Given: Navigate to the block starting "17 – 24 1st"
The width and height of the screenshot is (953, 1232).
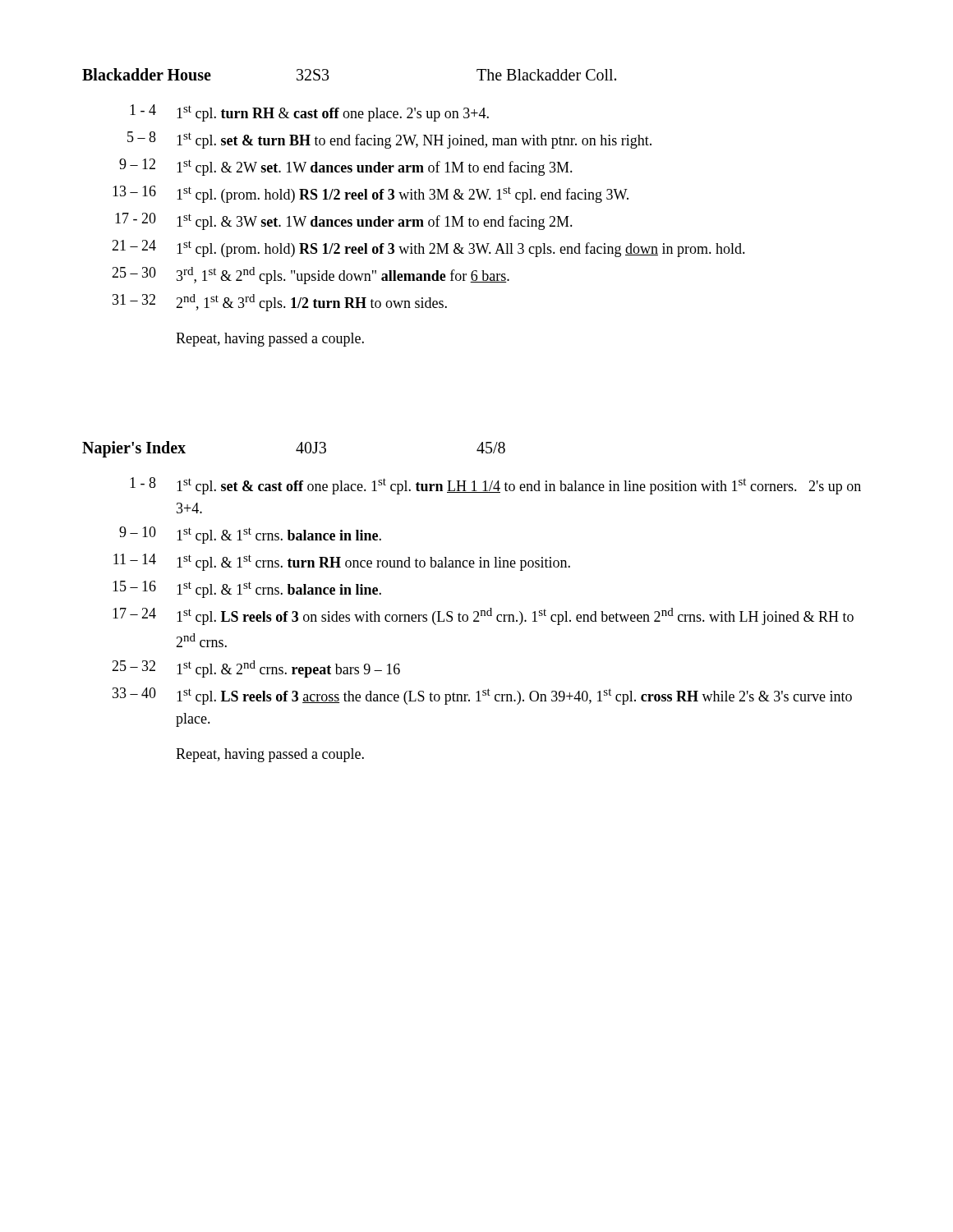Looking at the screenshot, I should click(476, 628).
